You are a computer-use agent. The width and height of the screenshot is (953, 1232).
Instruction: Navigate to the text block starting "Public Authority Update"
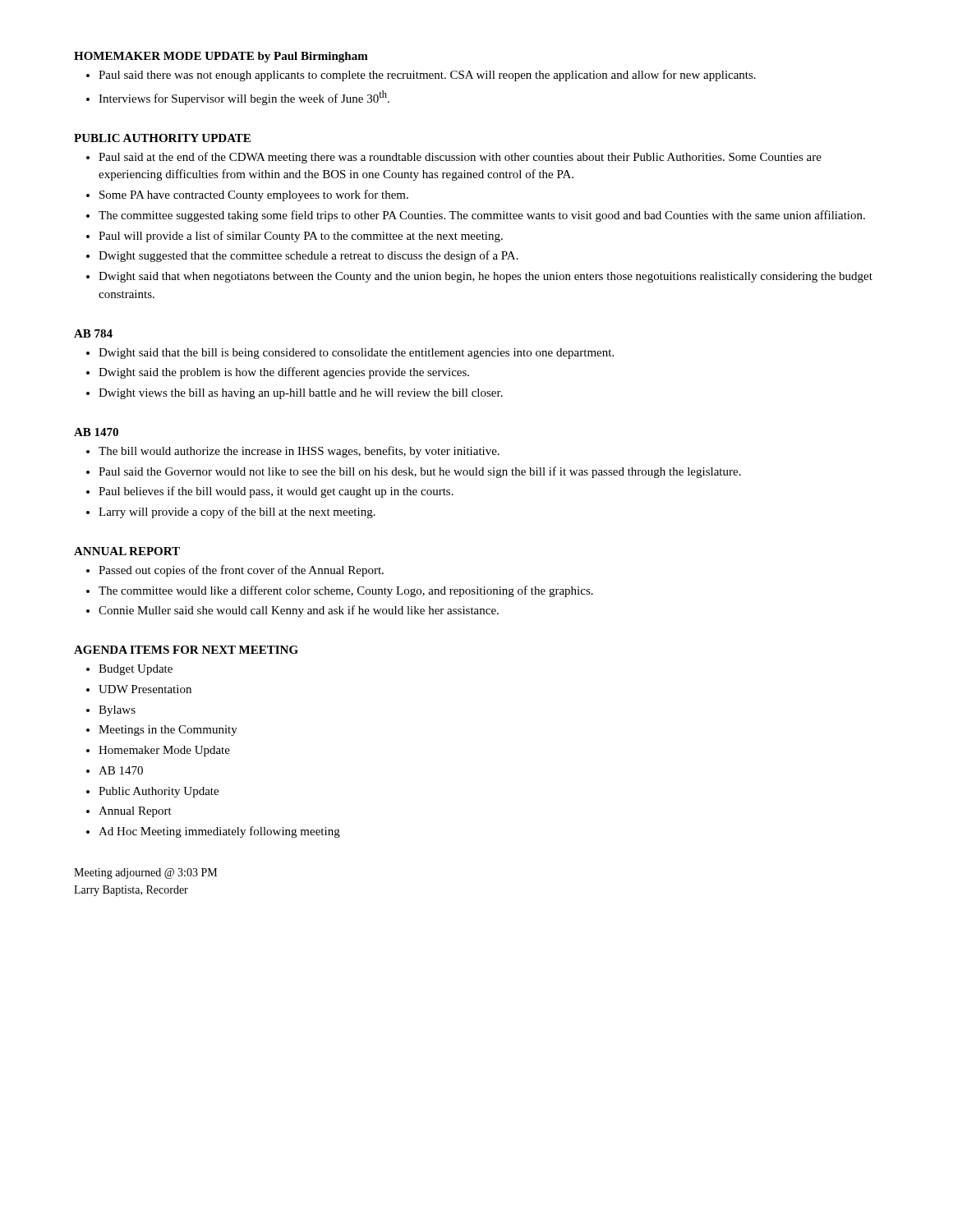point(159,791)
